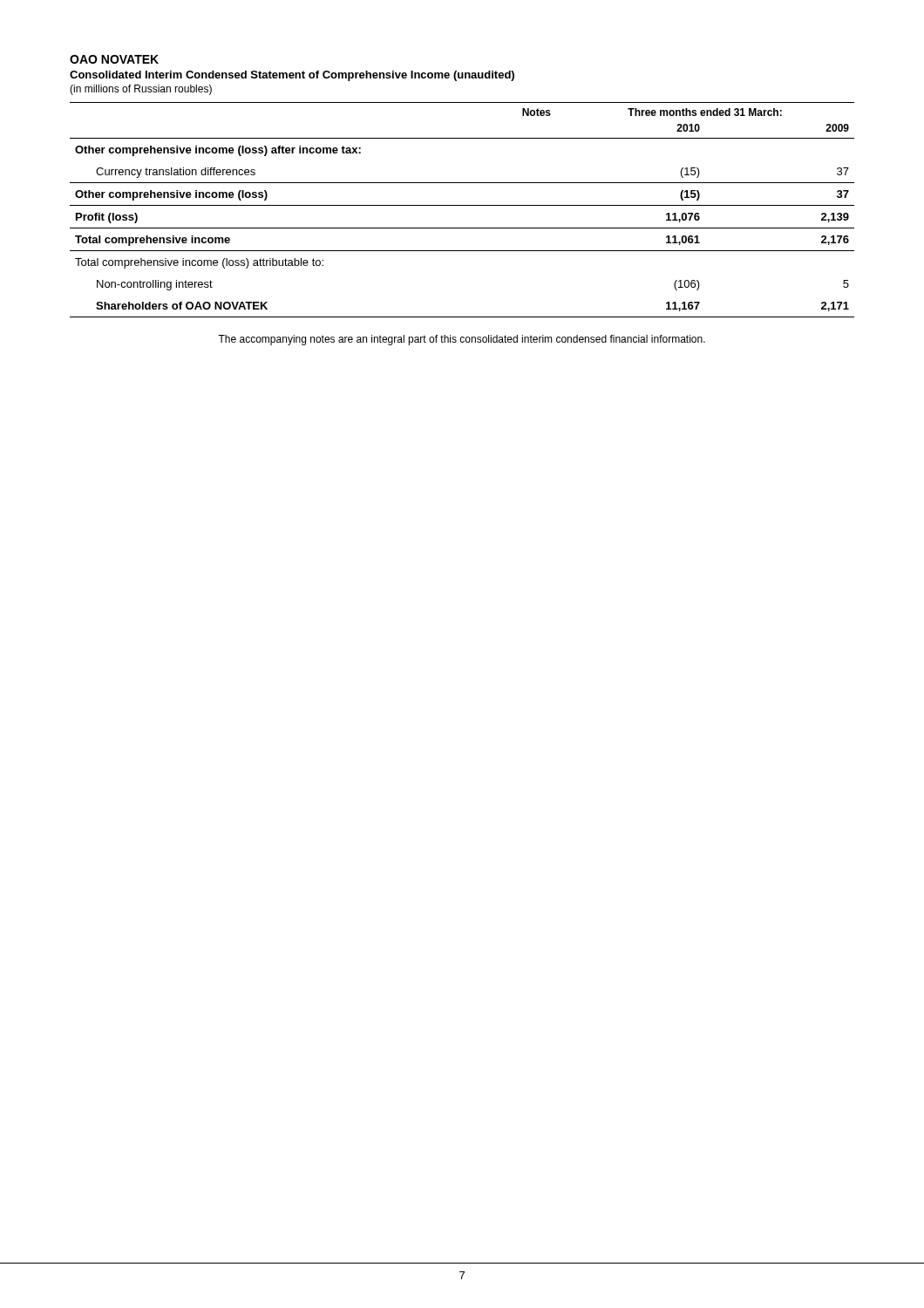
Task: Select the passage starting "The accompanying notes are an integral part of"
Action: point(462,339)
